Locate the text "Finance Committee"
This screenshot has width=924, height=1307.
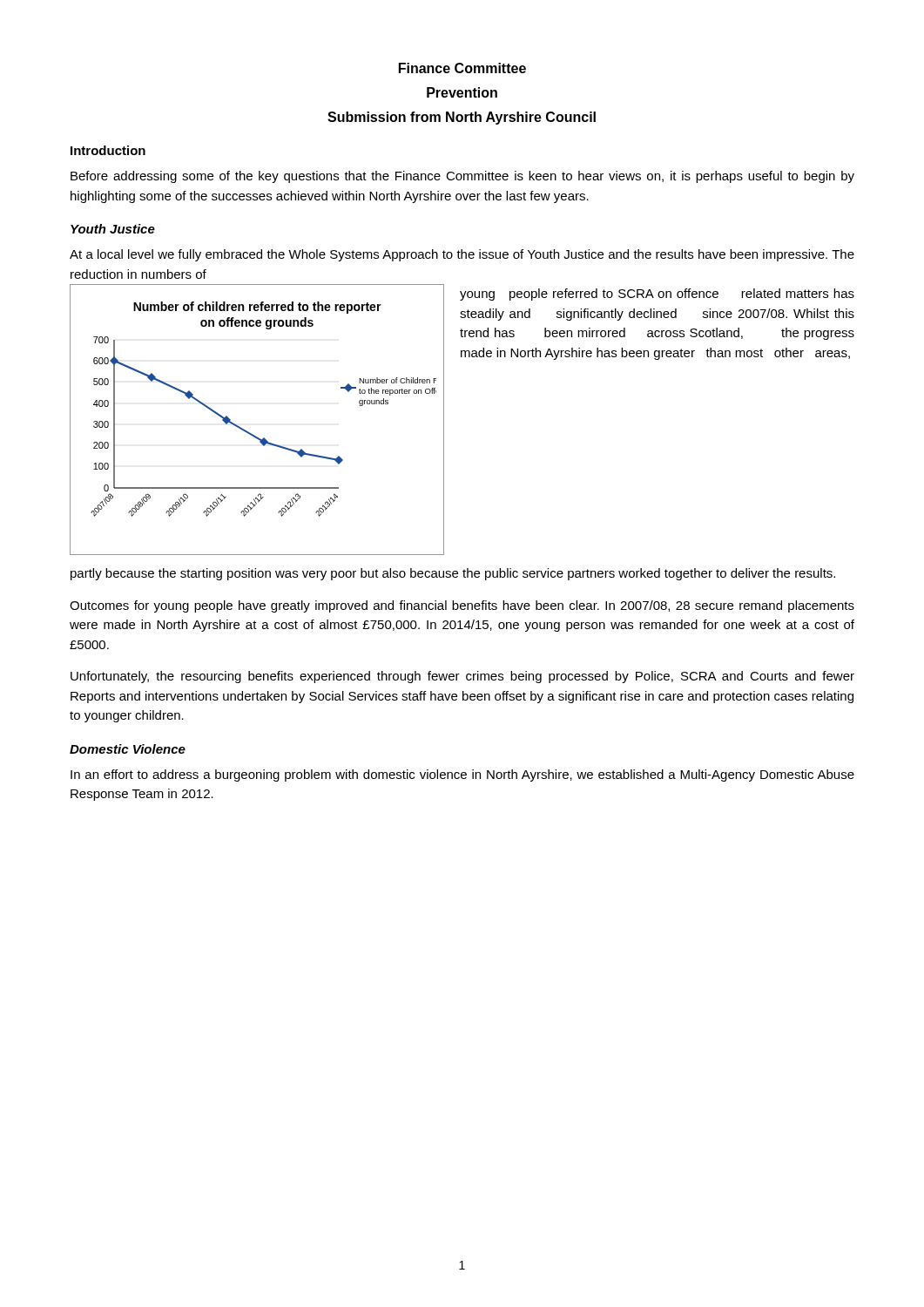(x=462, y=68)
